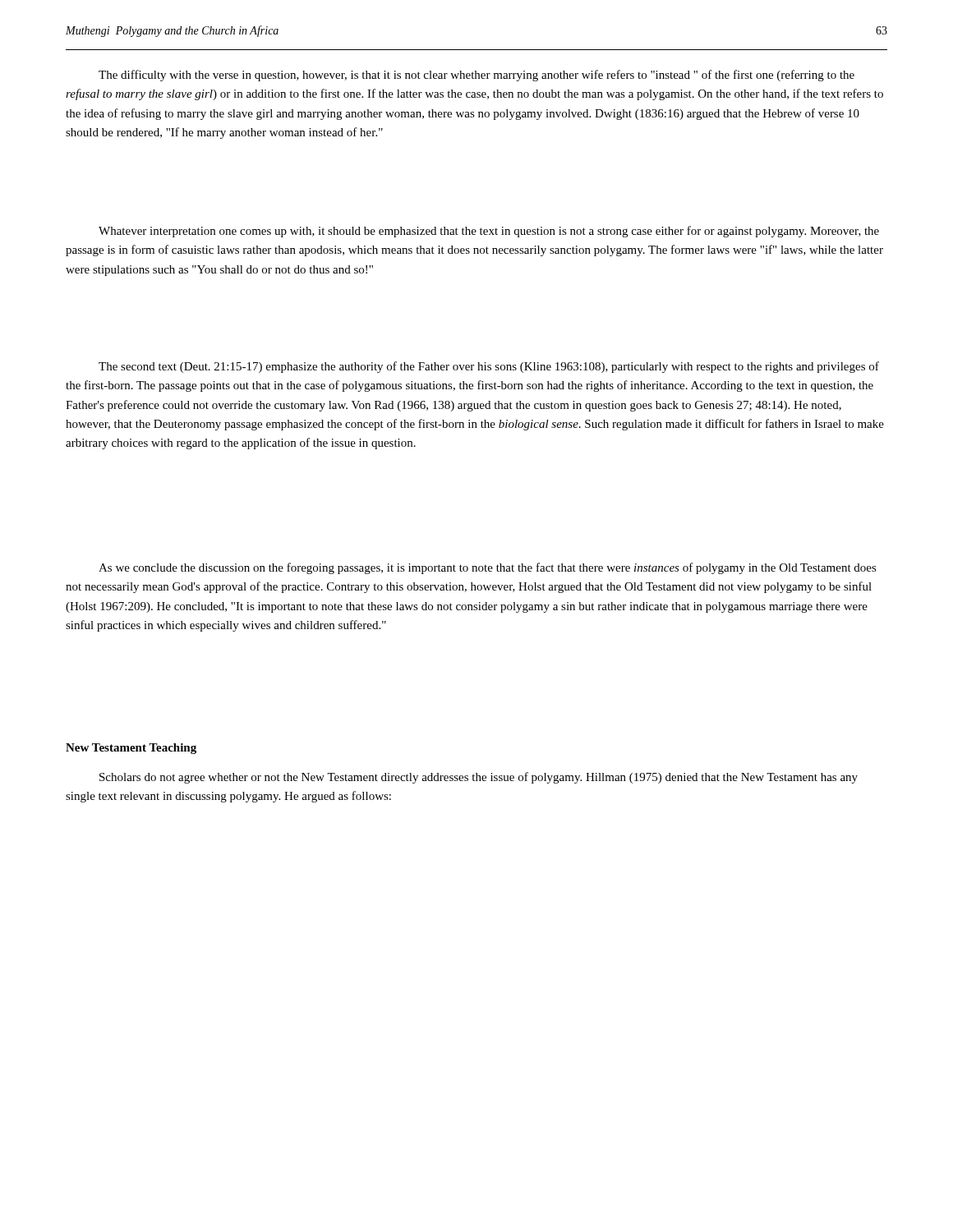
Task: Locate the section header
Action: pyautogui.click(x=131, y=747)
